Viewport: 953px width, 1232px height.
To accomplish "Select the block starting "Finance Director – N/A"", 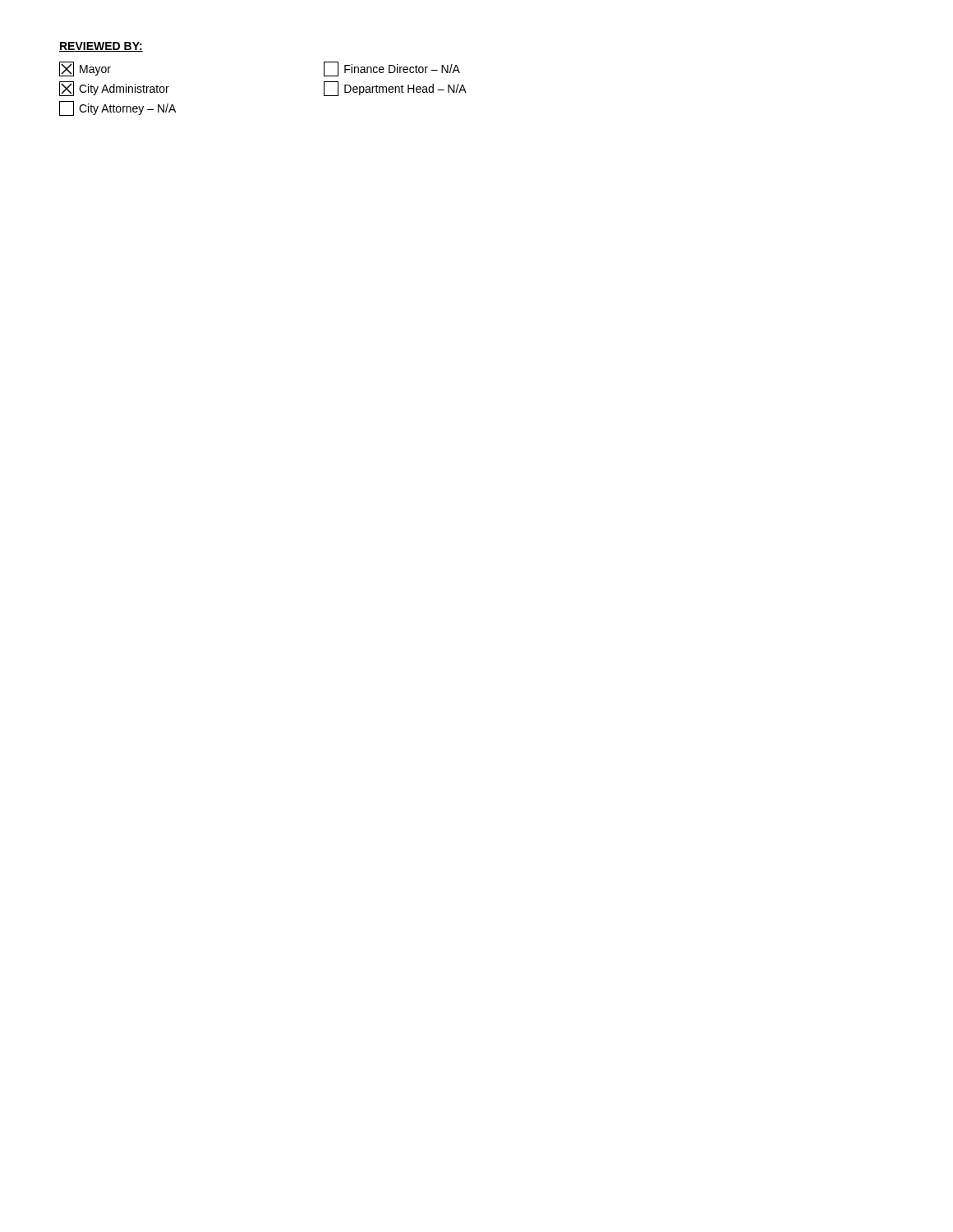I will pos(392,69).
